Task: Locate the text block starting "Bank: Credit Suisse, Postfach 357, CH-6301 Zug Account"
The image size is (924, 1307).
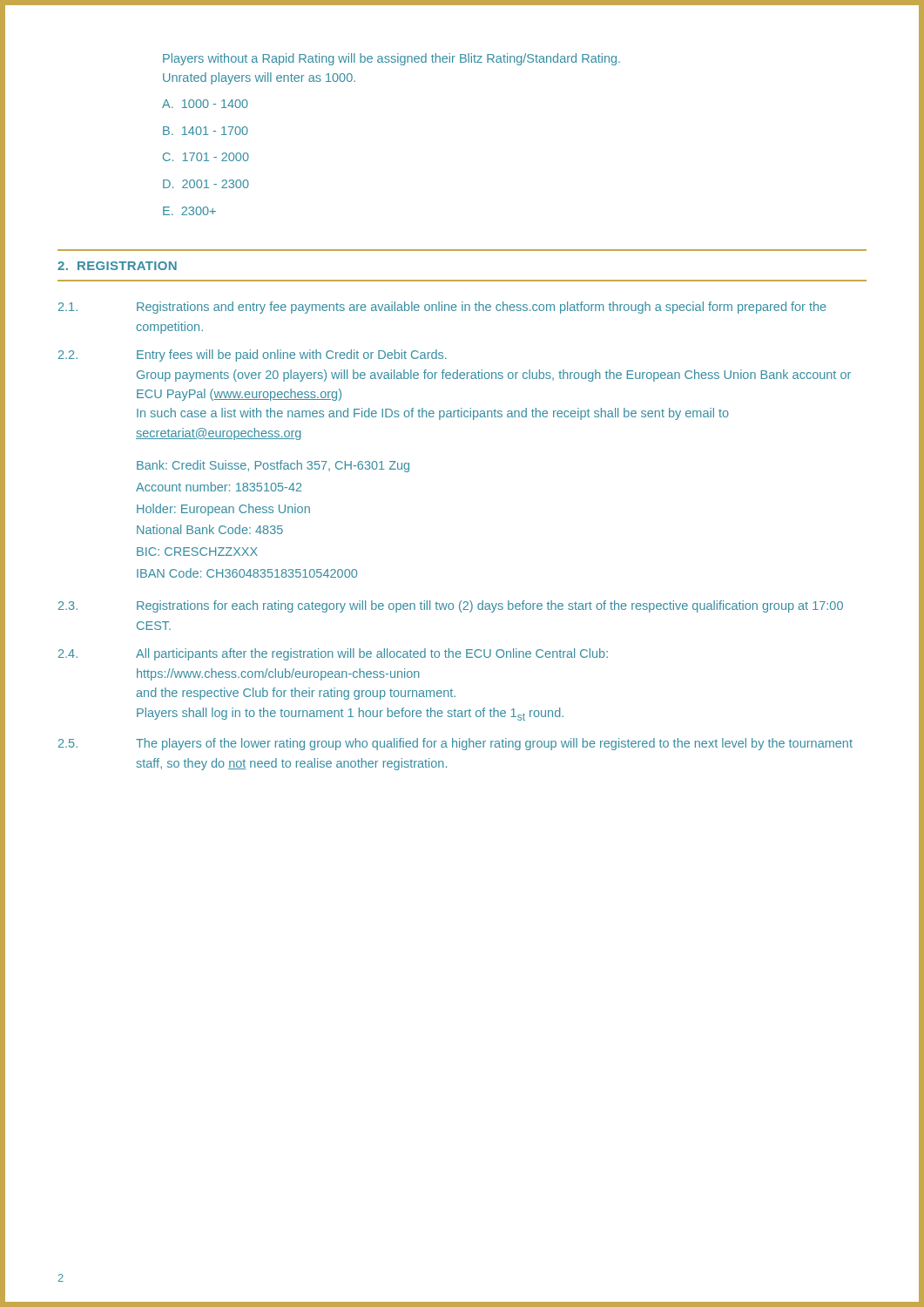Action: pyautogui.click(x=273, y=519)
